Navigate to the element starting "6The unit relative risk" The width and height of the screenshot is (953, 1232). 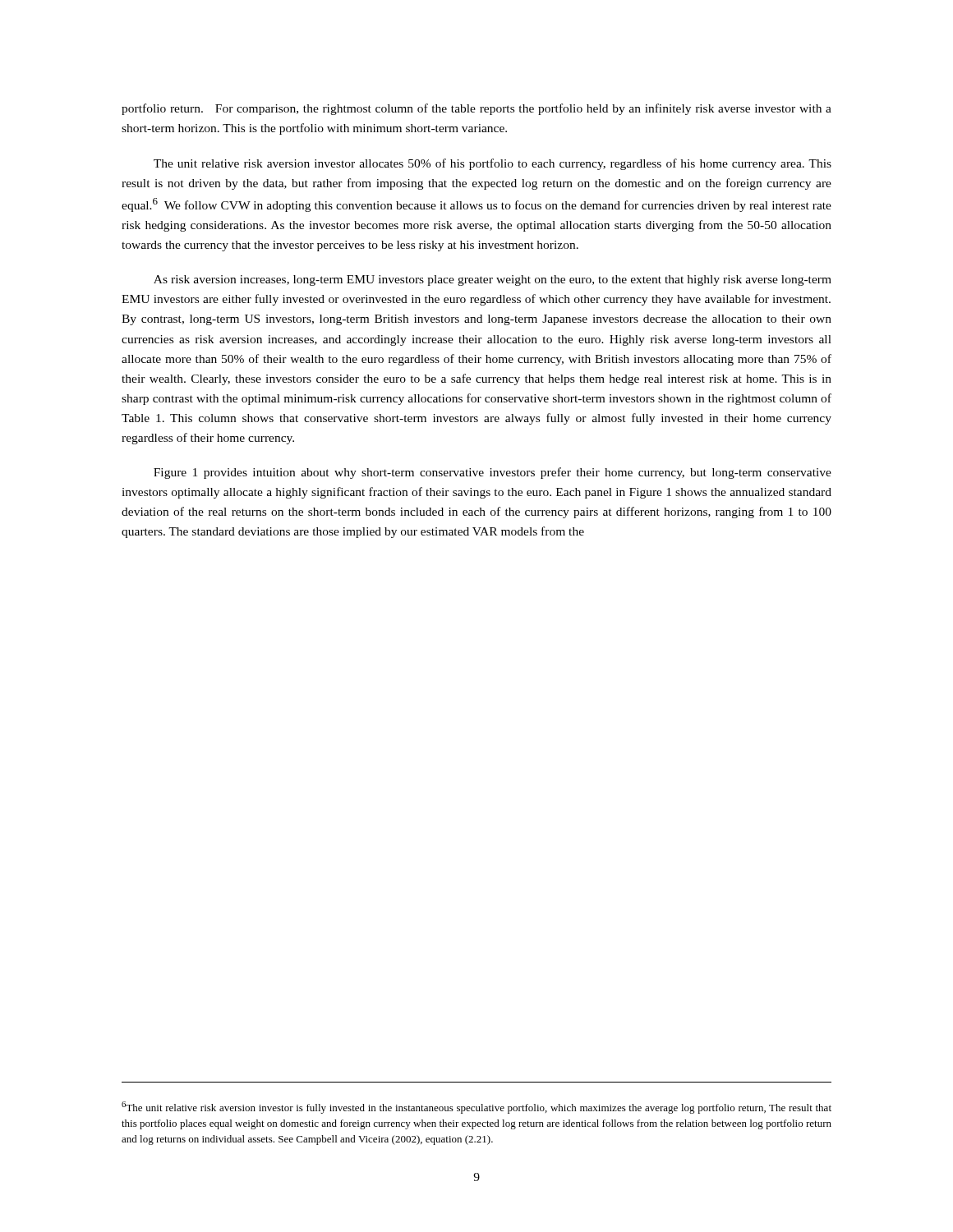[x=476, y=1123]
